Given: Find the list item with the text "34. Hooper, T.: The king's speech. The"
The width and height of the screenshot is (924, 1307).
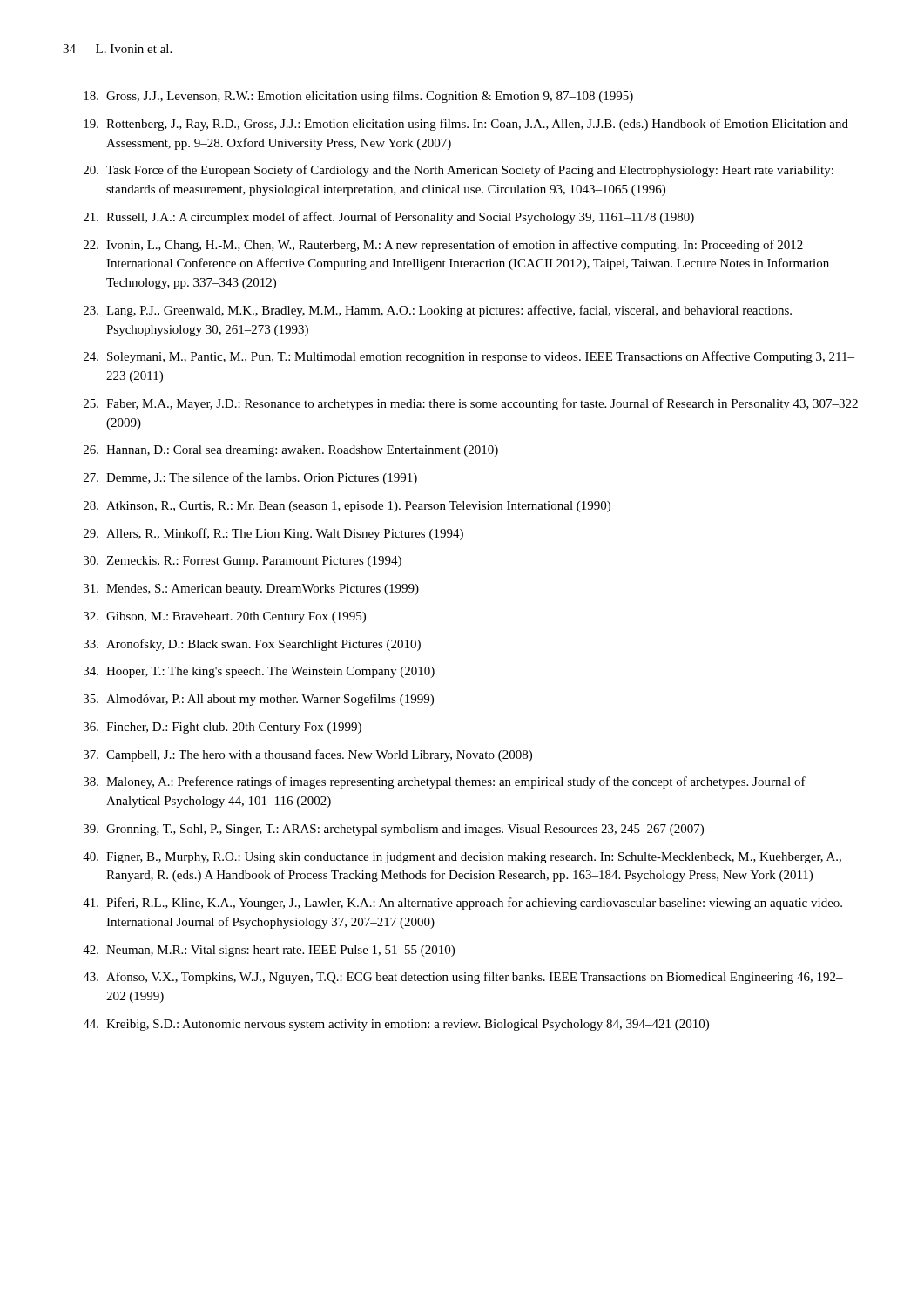Looking at the screenshot, I should [259, 672].
